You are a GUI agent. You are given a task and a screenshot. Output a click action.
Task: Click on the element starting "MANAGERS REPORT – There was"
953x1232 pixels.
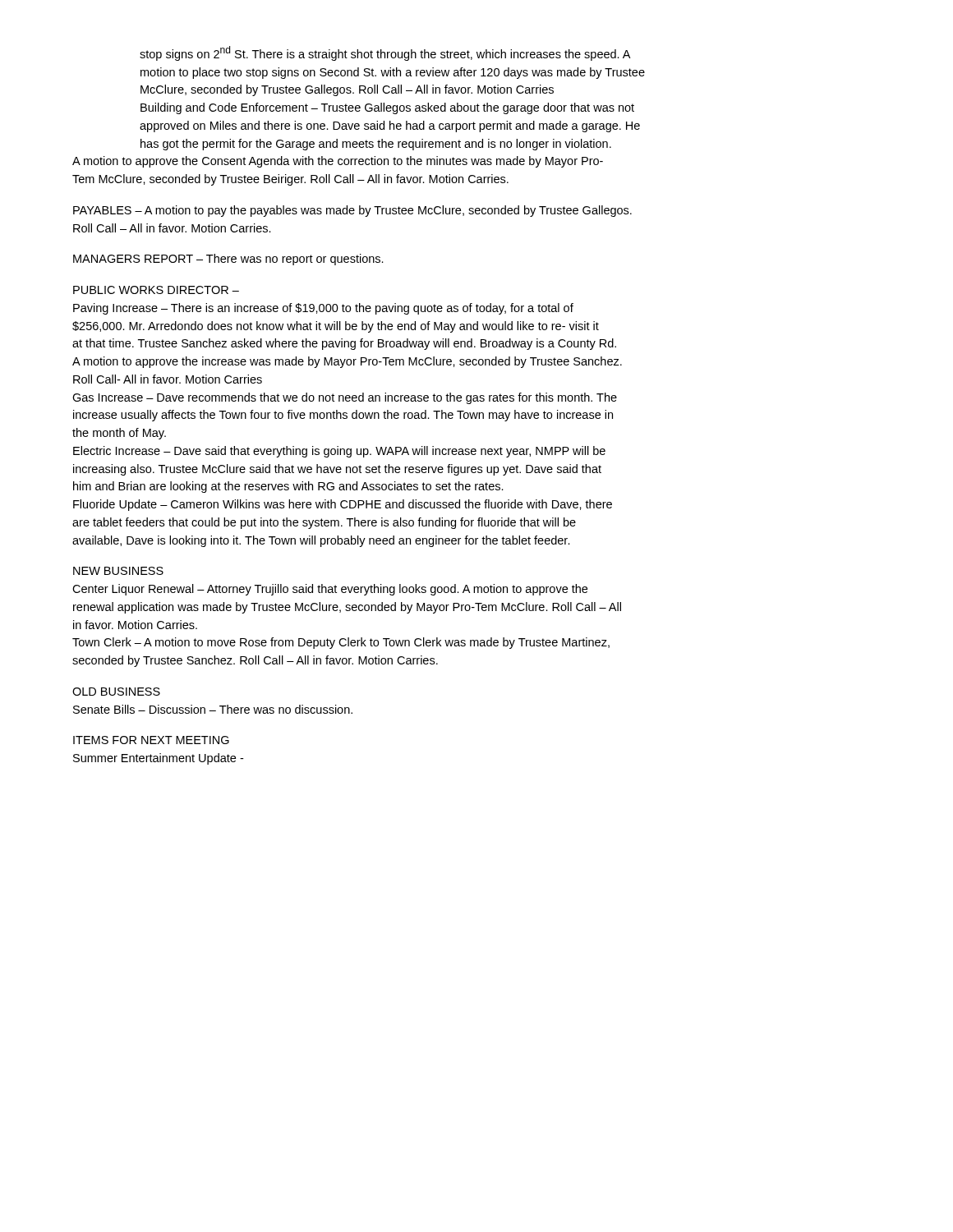pos(228,260)
